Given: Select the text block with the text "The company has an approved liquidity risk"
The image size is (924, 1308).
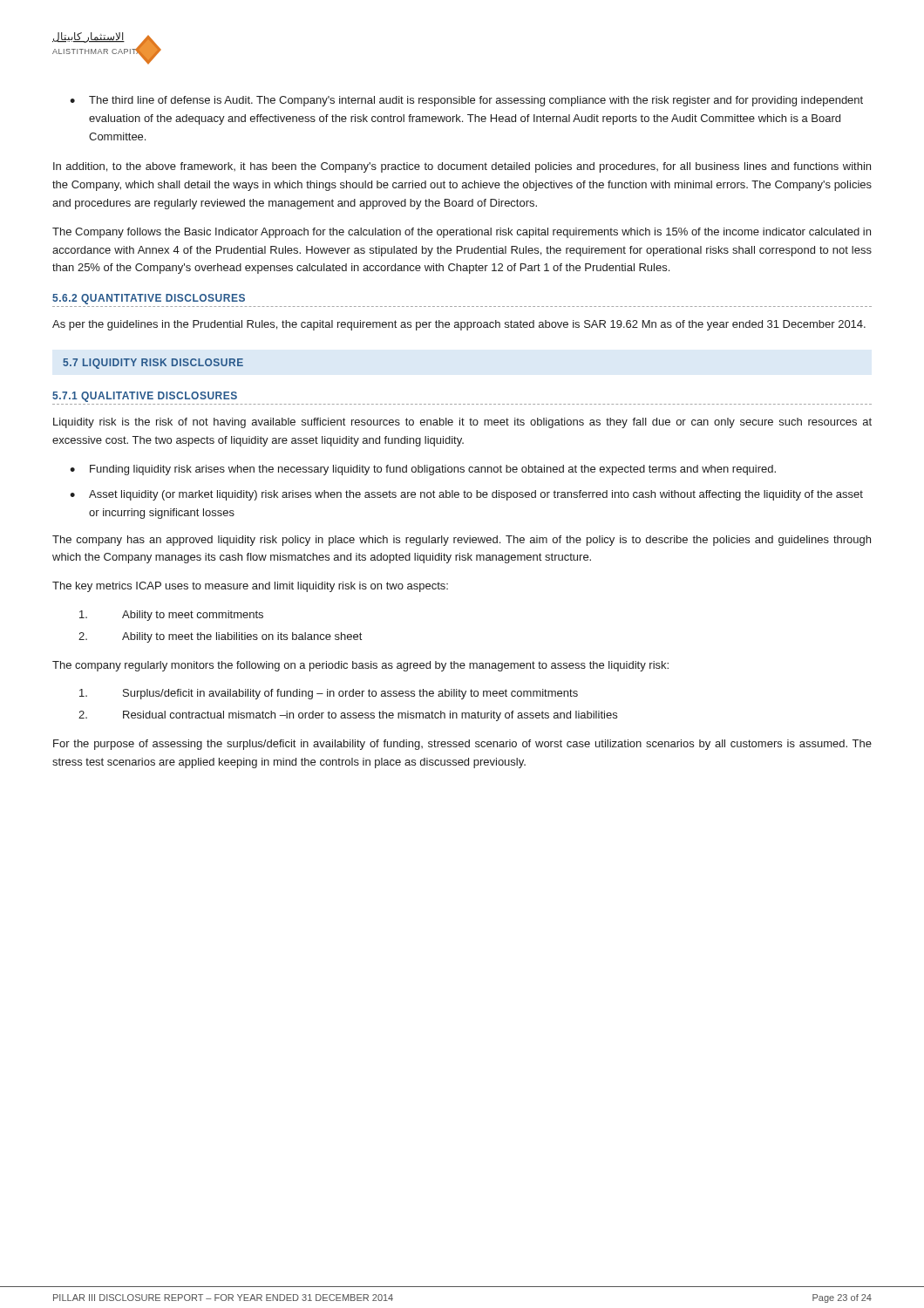Looking at the screenshot, I should point(462,549).
